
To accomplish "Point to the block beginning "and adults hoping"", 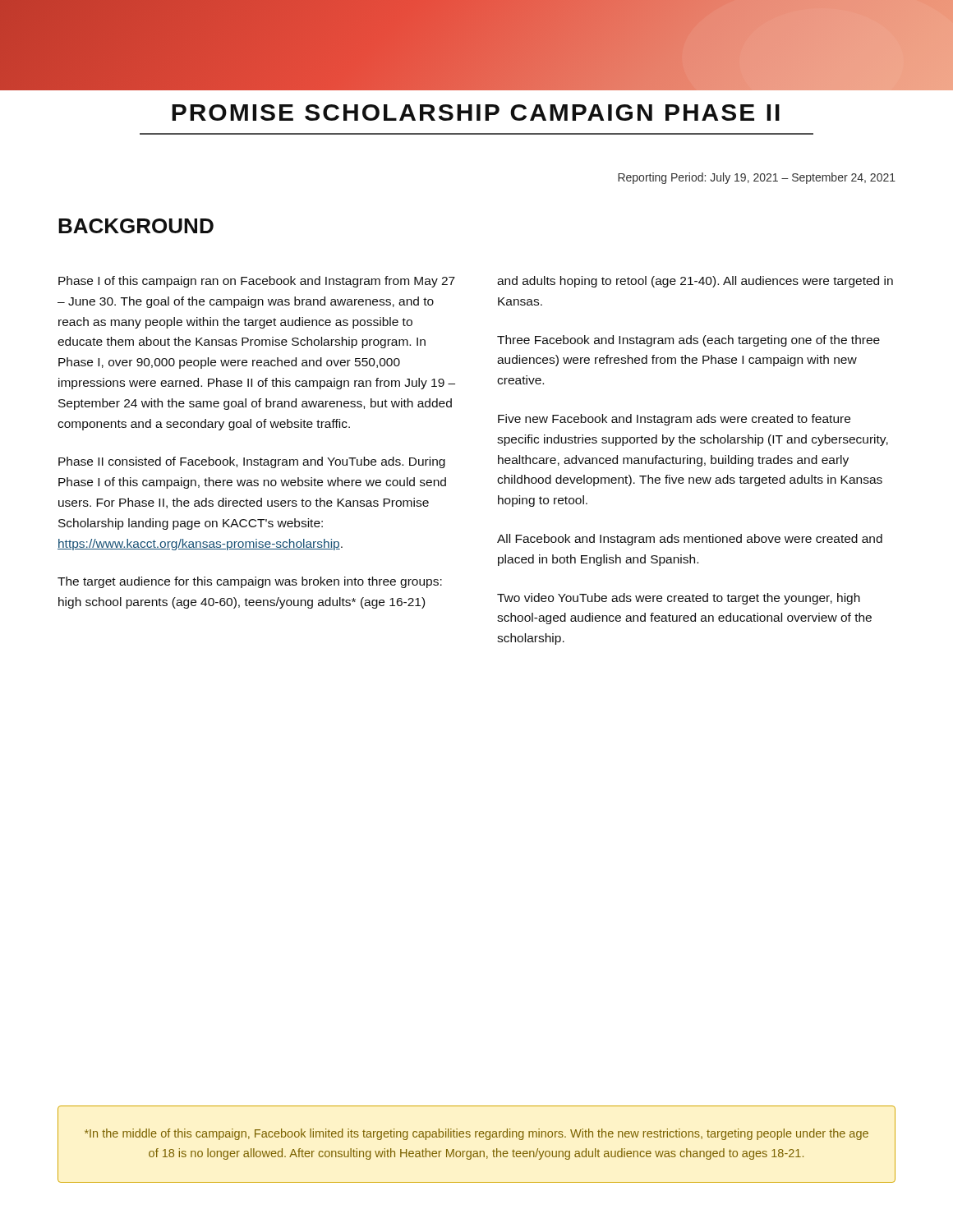I will click(x=695, y=291).
